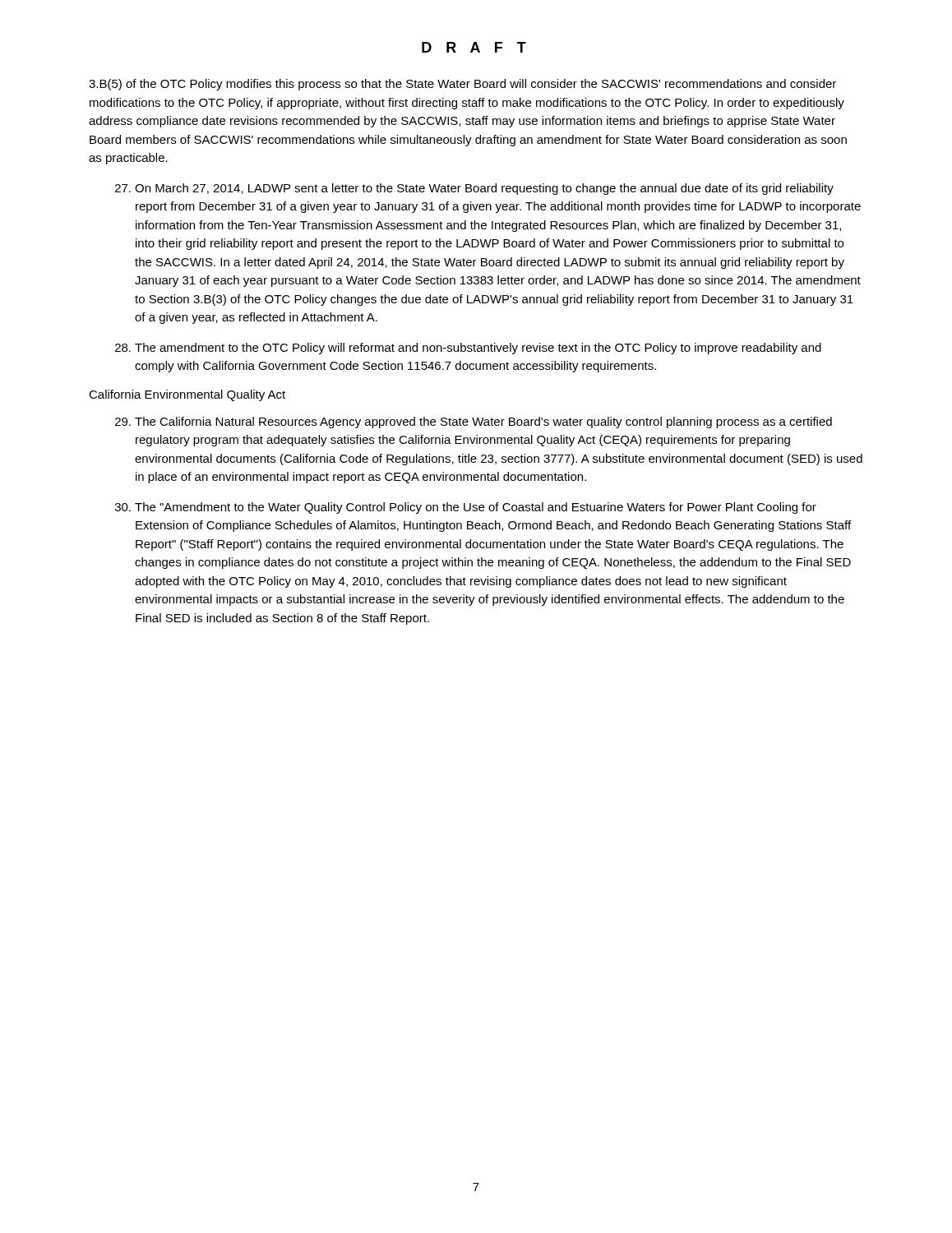Find the block starting "28. The amendment to the OTC"
Image resolution: width=952 pixels, height=1233 pixels.
(x=476, y=357)
